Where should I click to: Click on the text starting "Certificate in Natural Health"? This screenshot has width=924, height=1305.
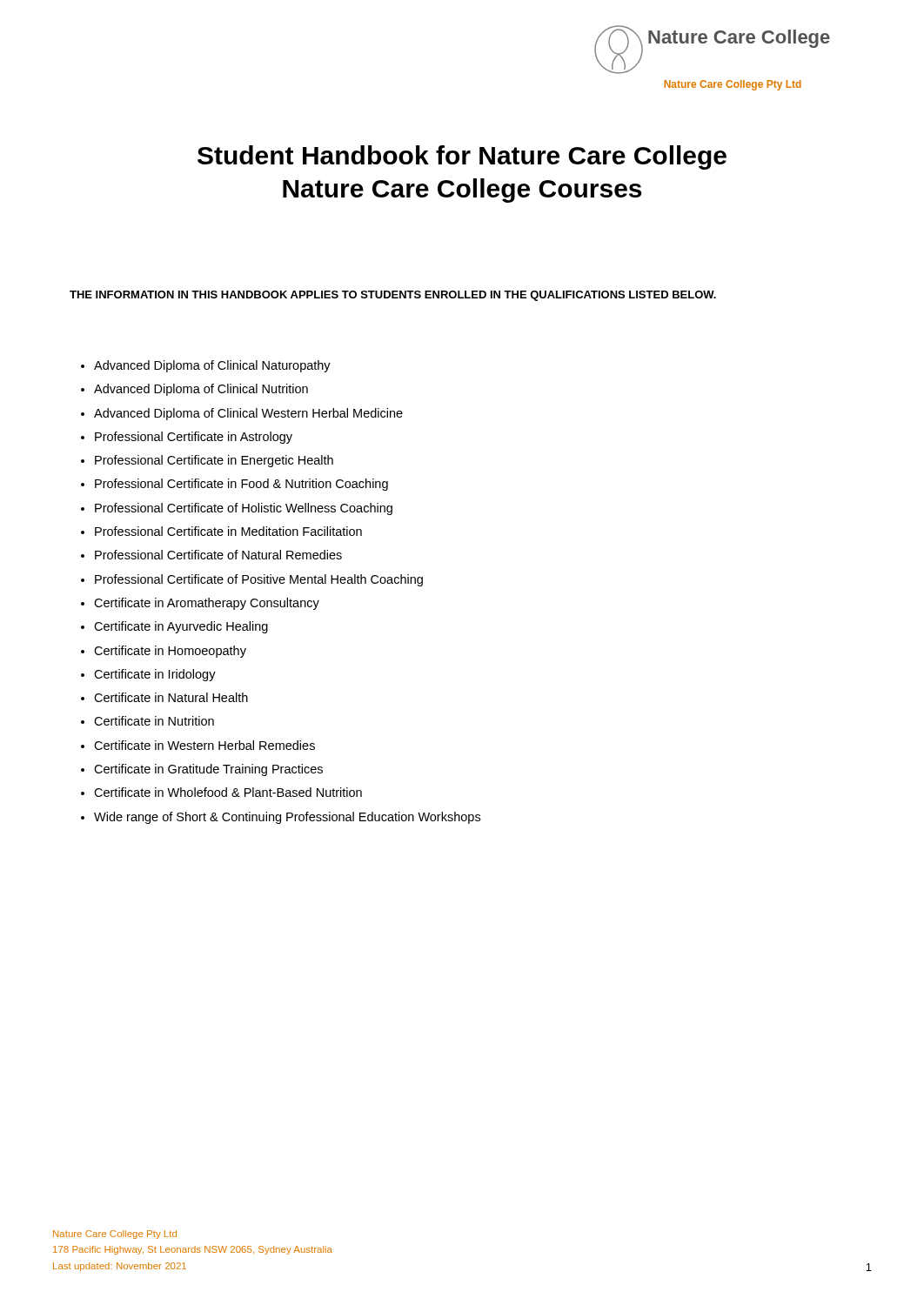click(x=171, y=698)
